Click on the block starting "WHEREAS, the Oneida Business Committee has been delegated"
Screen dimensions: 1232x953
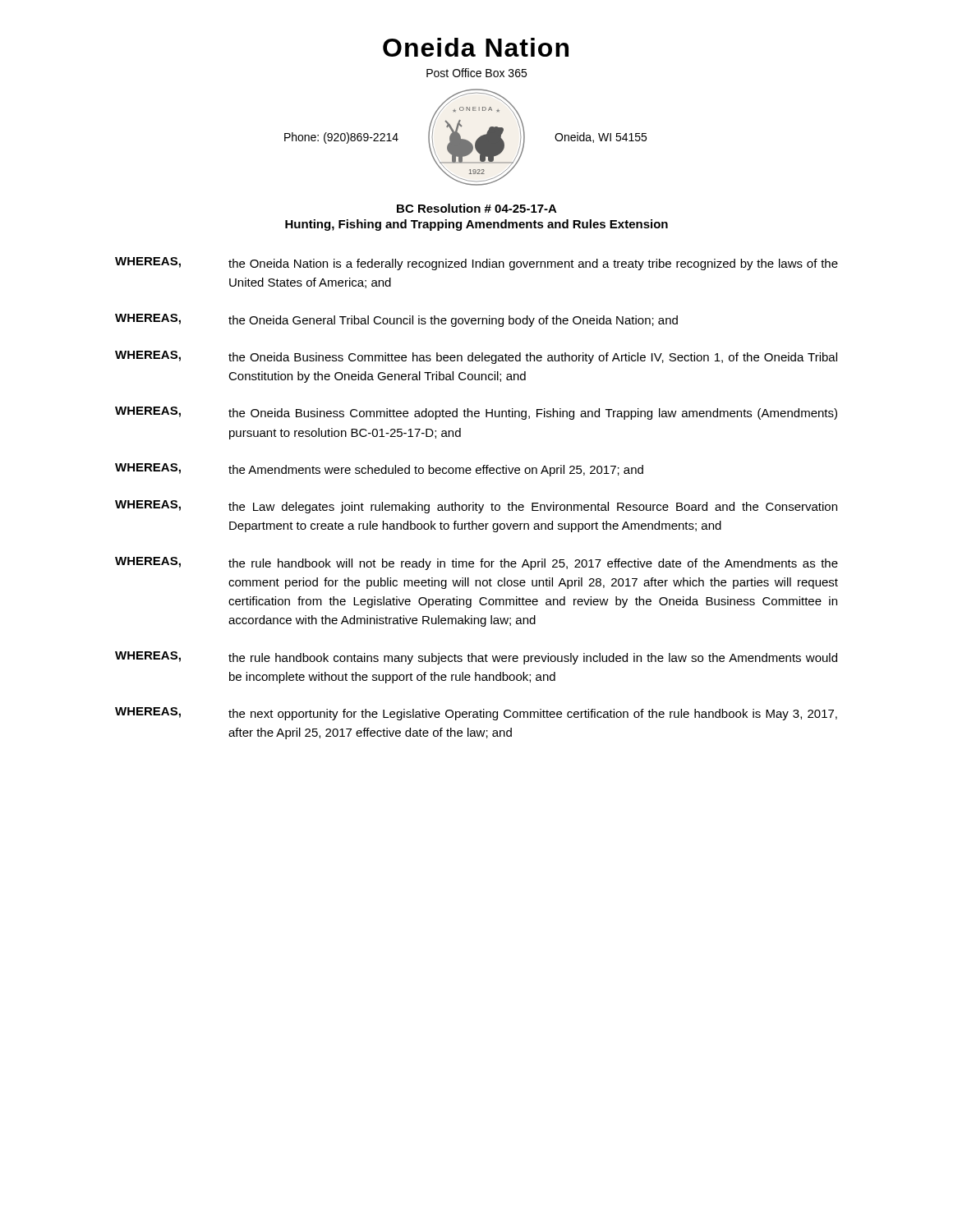click(x=476, y=366)
